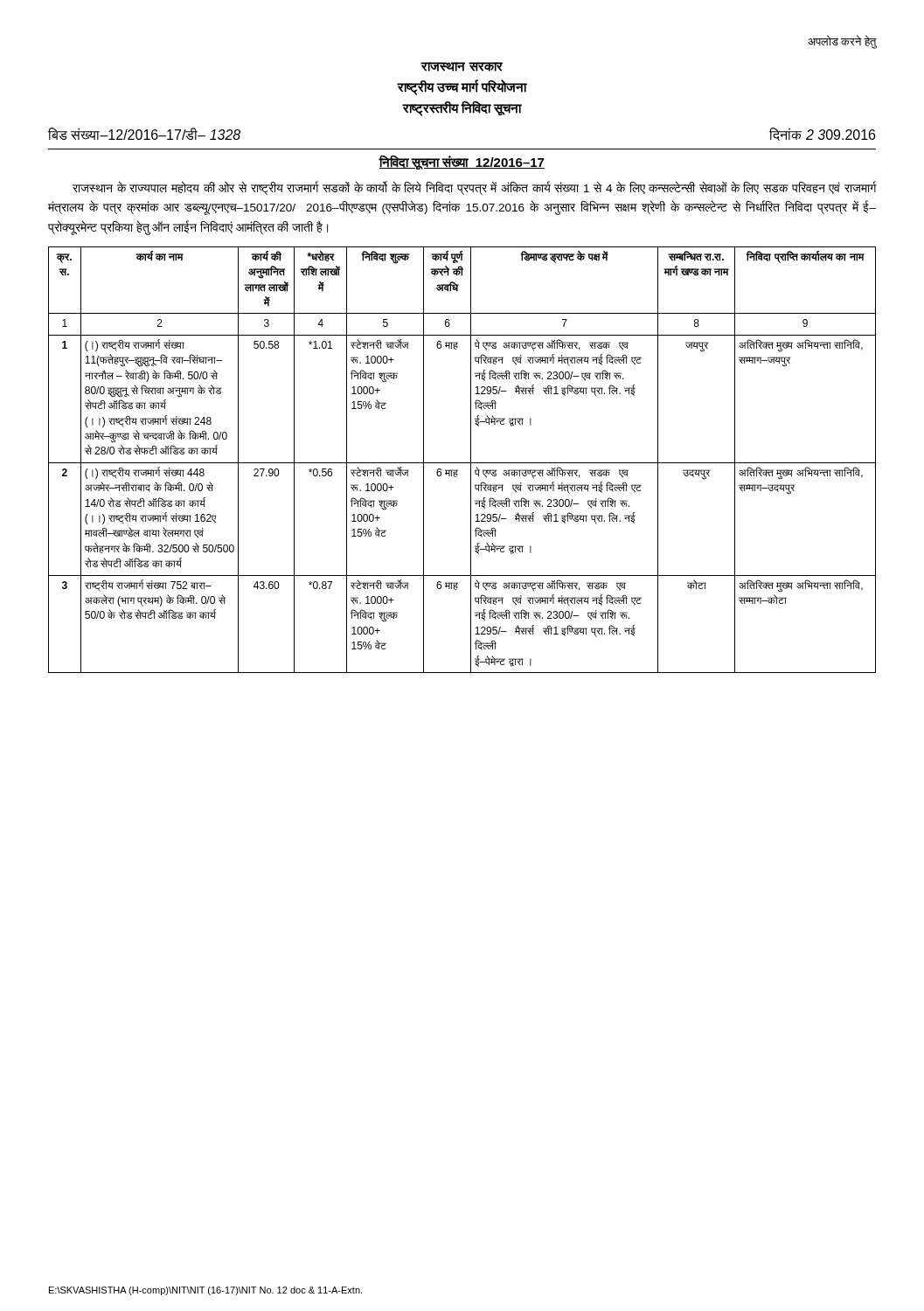Locate the text block containing "राजस्थान के राज्यपाल महोदय की ओर"
Screen dimensions: 1311x924
[x=462, y=208]
